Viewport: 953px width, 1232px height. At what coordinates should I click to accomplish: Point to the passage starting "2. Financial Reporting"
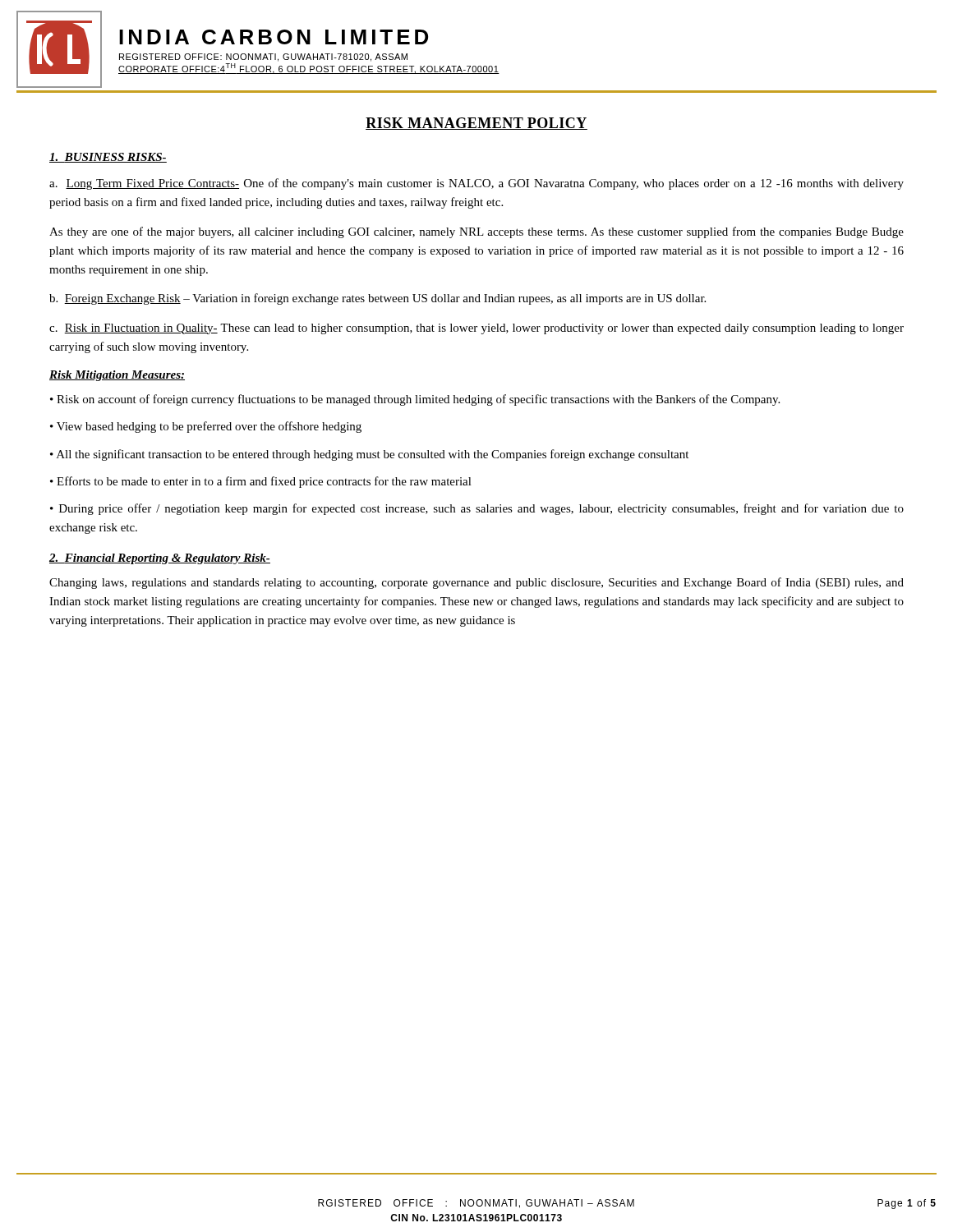(160, 557)
